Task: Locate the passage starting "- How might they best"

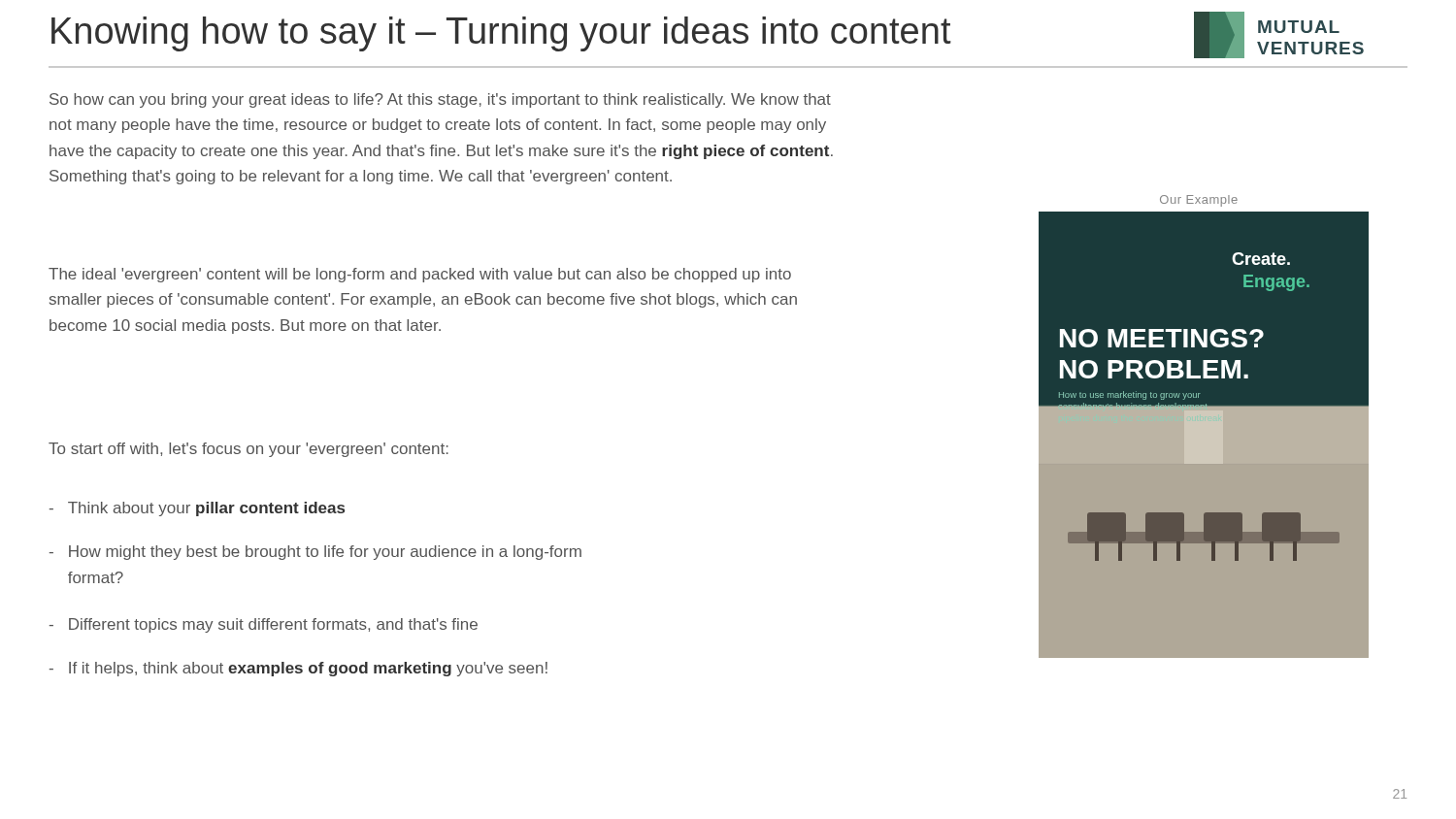Action: pos(315,565)
